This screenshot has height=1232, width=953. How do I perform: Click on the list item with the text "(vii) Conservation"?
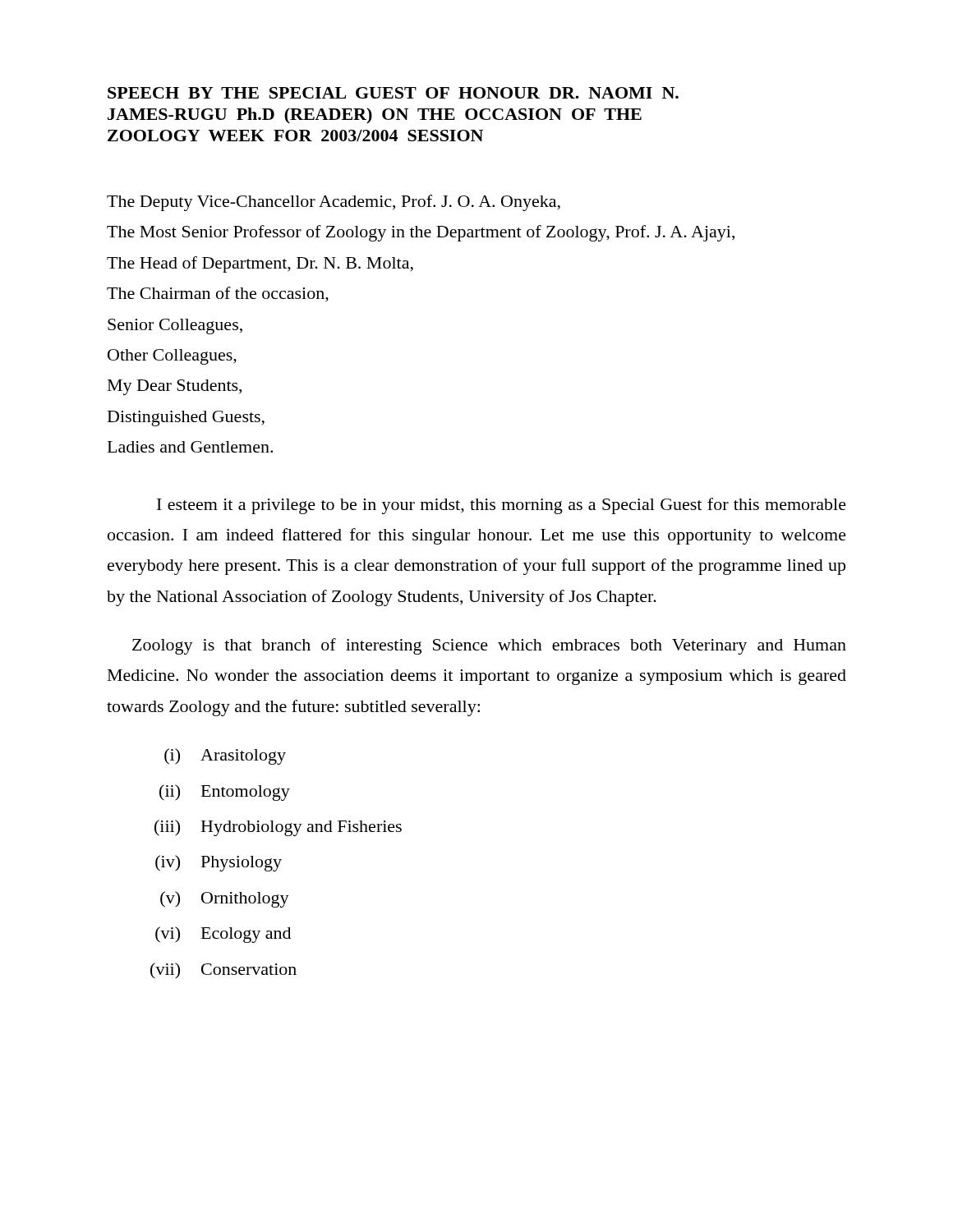(x=223, y=971)
